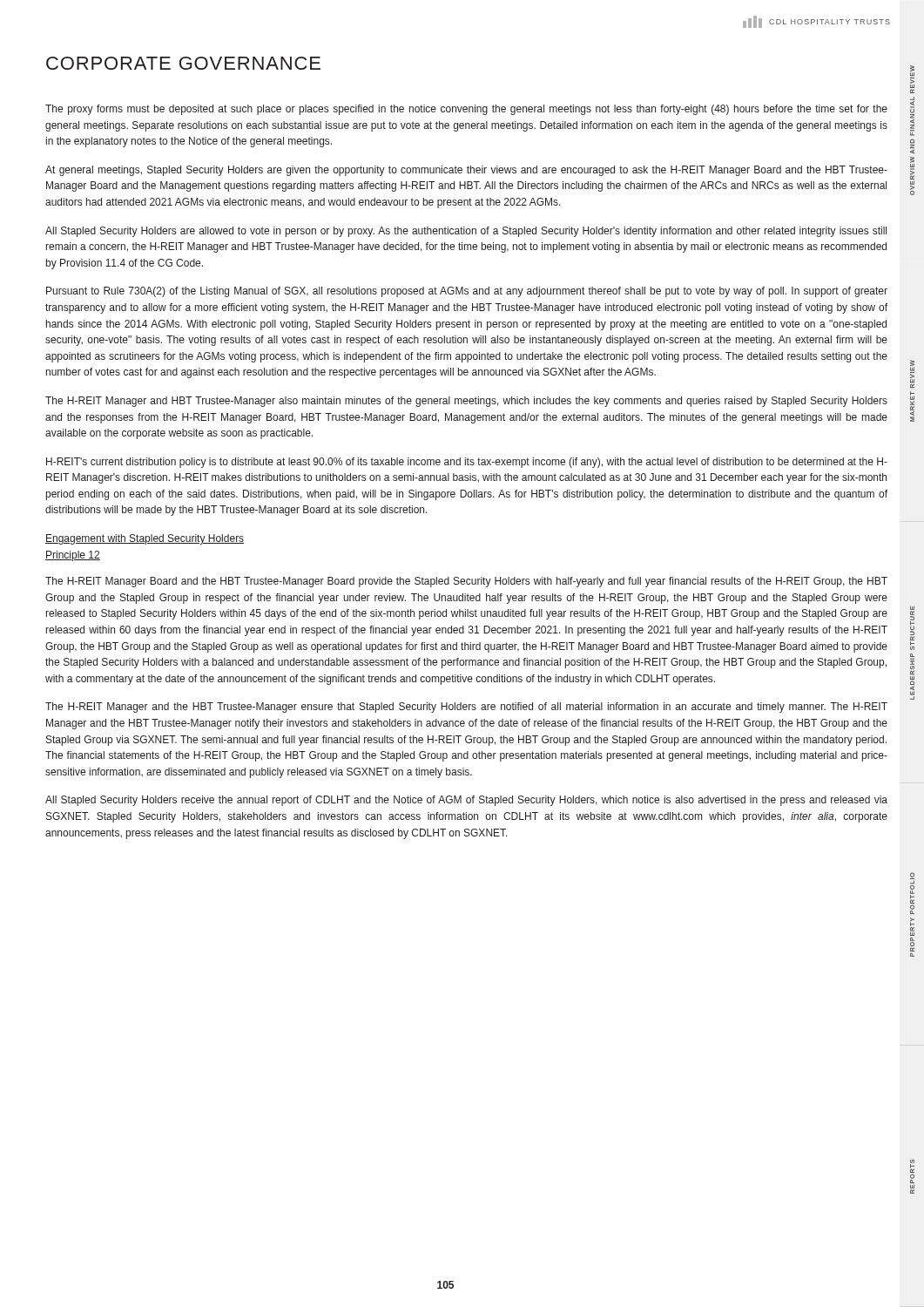Viewport: 924px width, 1307px height.
Task: Select the text block containing "All Stapled Security Holders receive"
Action: tap(466, 816)
